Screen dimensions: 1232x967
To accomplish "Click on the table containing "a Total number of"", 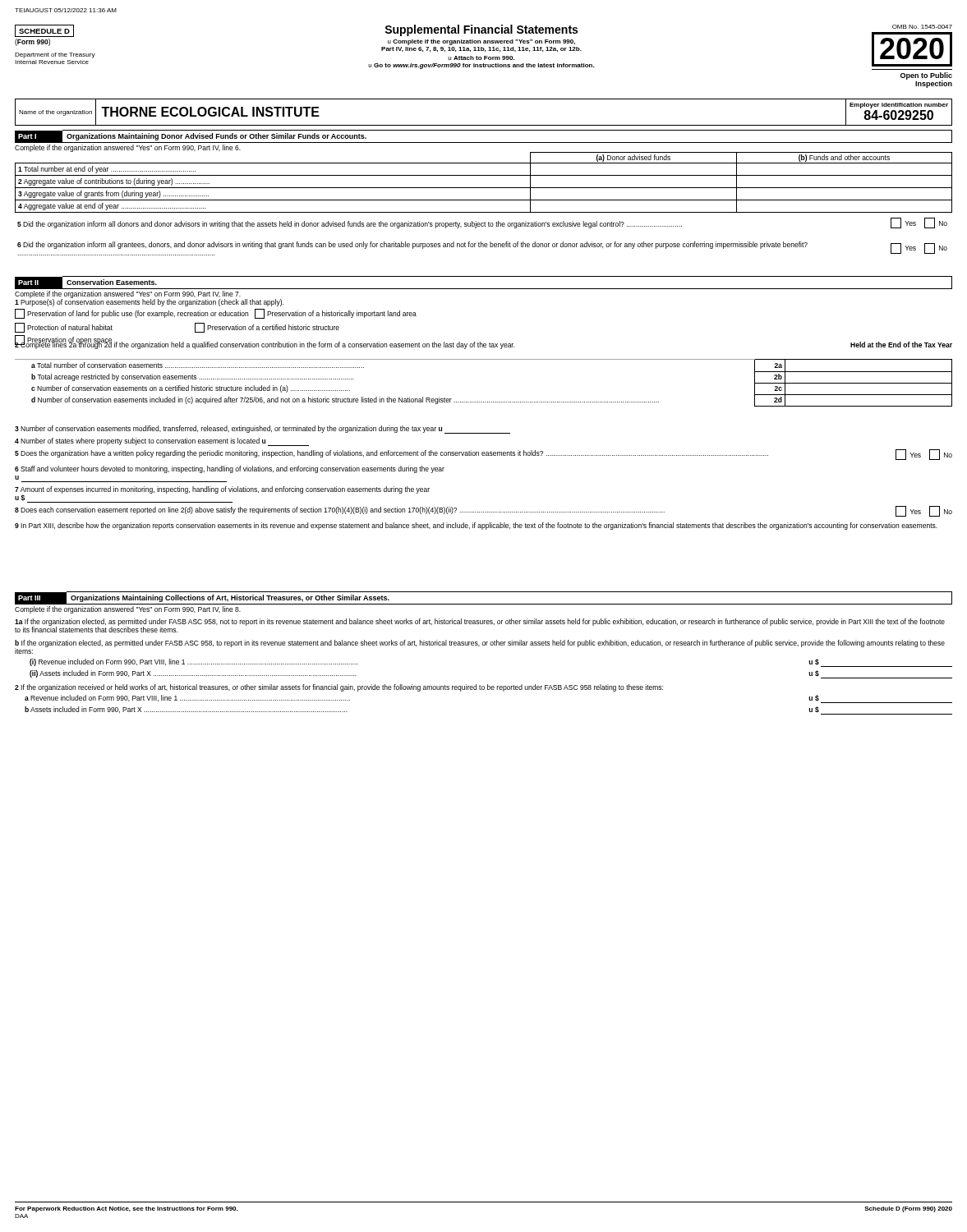I will (x=484, y=383).
